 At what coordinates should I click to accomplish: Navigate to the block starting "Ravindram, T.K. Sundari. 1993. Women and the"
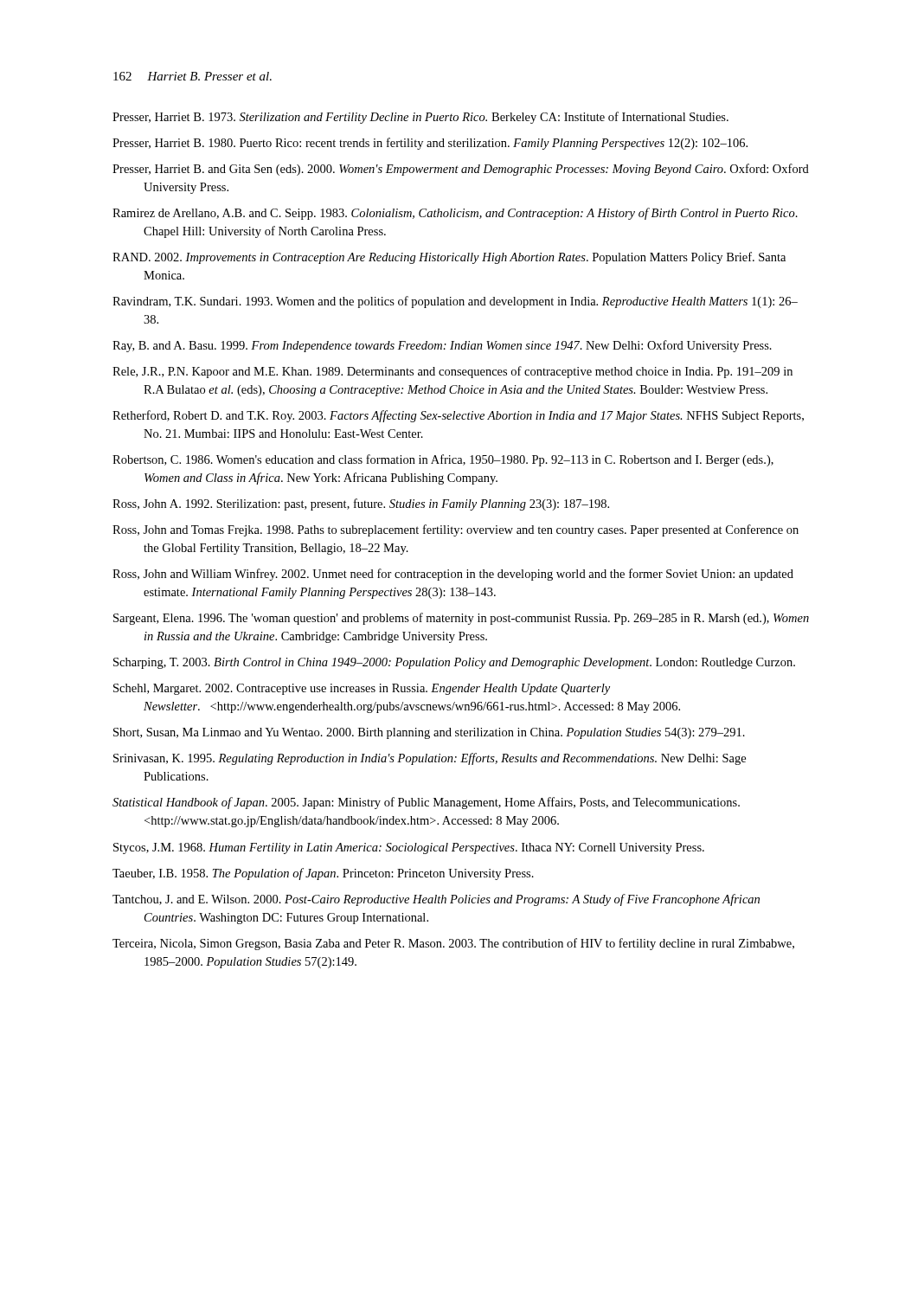coord(455,310)
